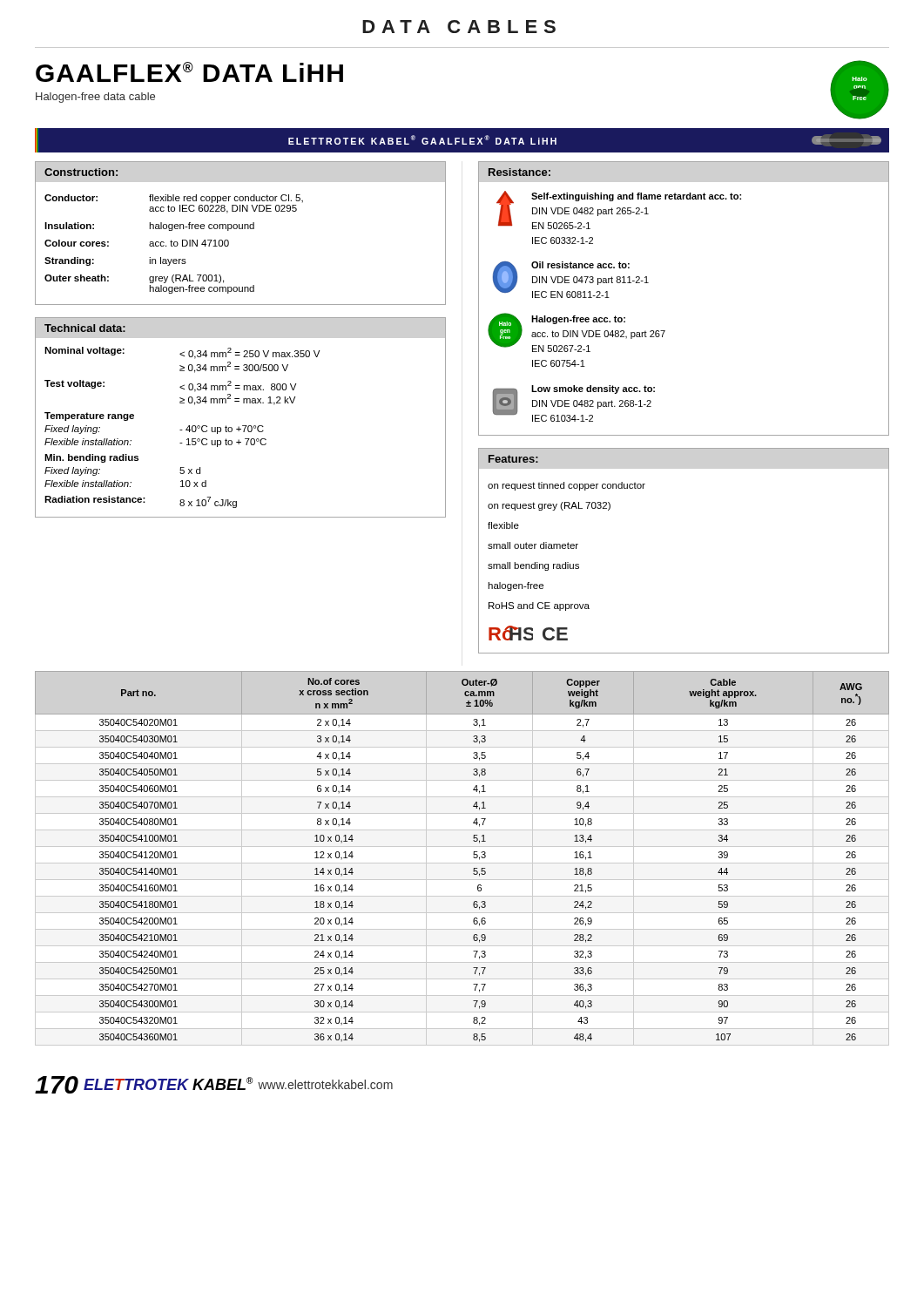Locate the logo
Viewport: 924px width, 1307px height.
(x=860, y=90)
